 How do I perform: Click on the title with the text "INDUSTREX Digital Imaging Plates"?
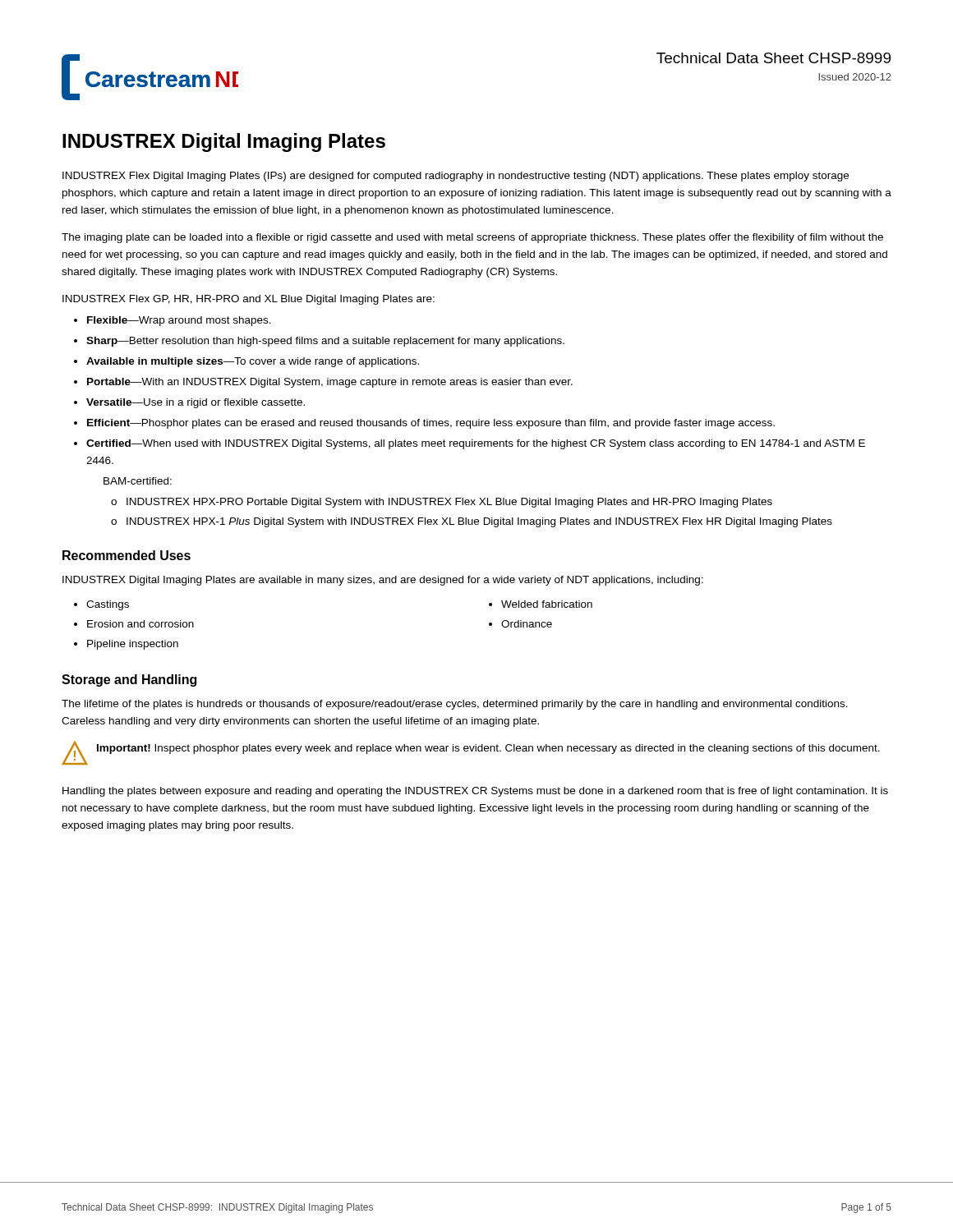point(224,141)
